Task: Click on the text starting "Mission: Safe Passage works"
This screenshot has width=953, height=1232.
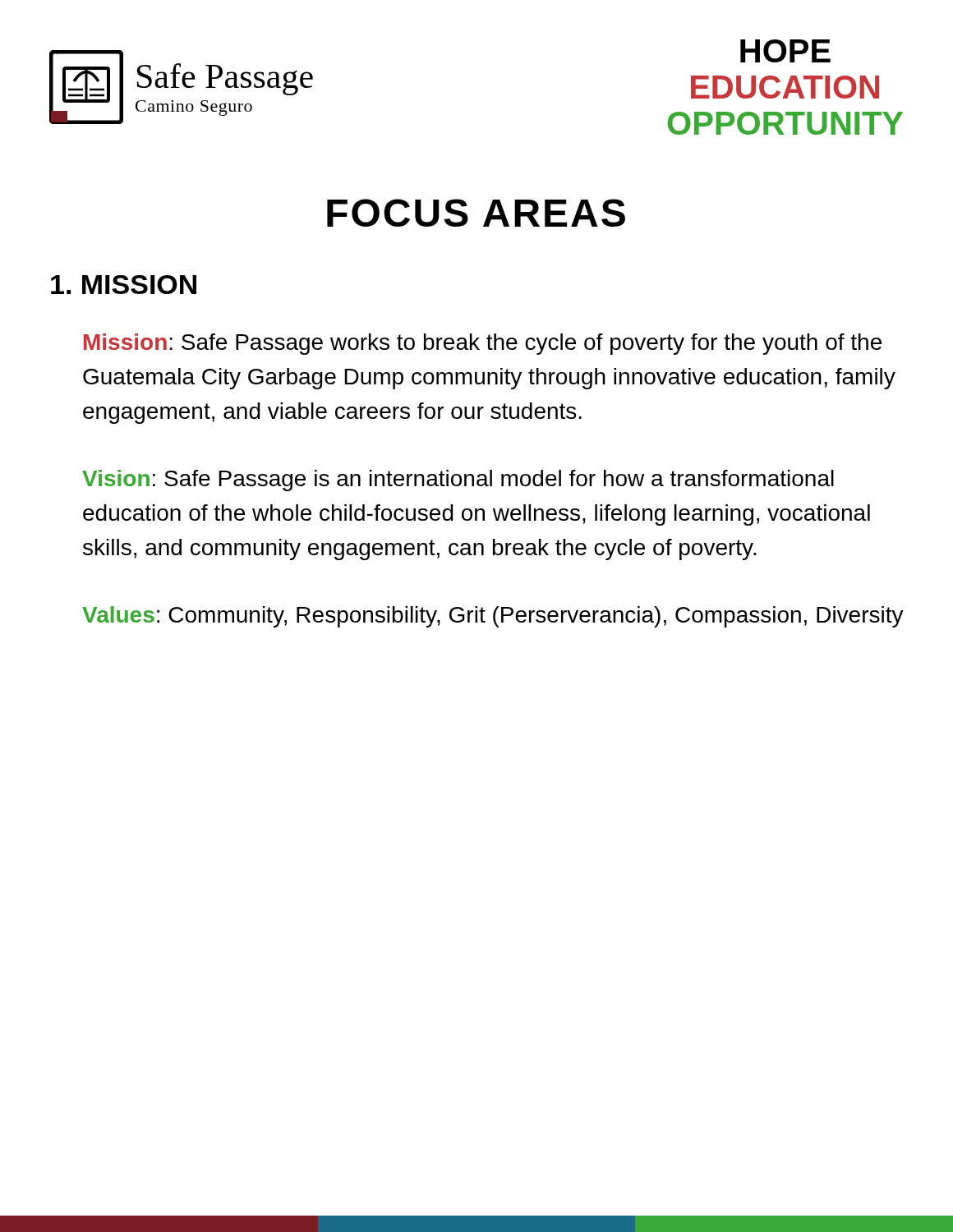Action: 489,377
